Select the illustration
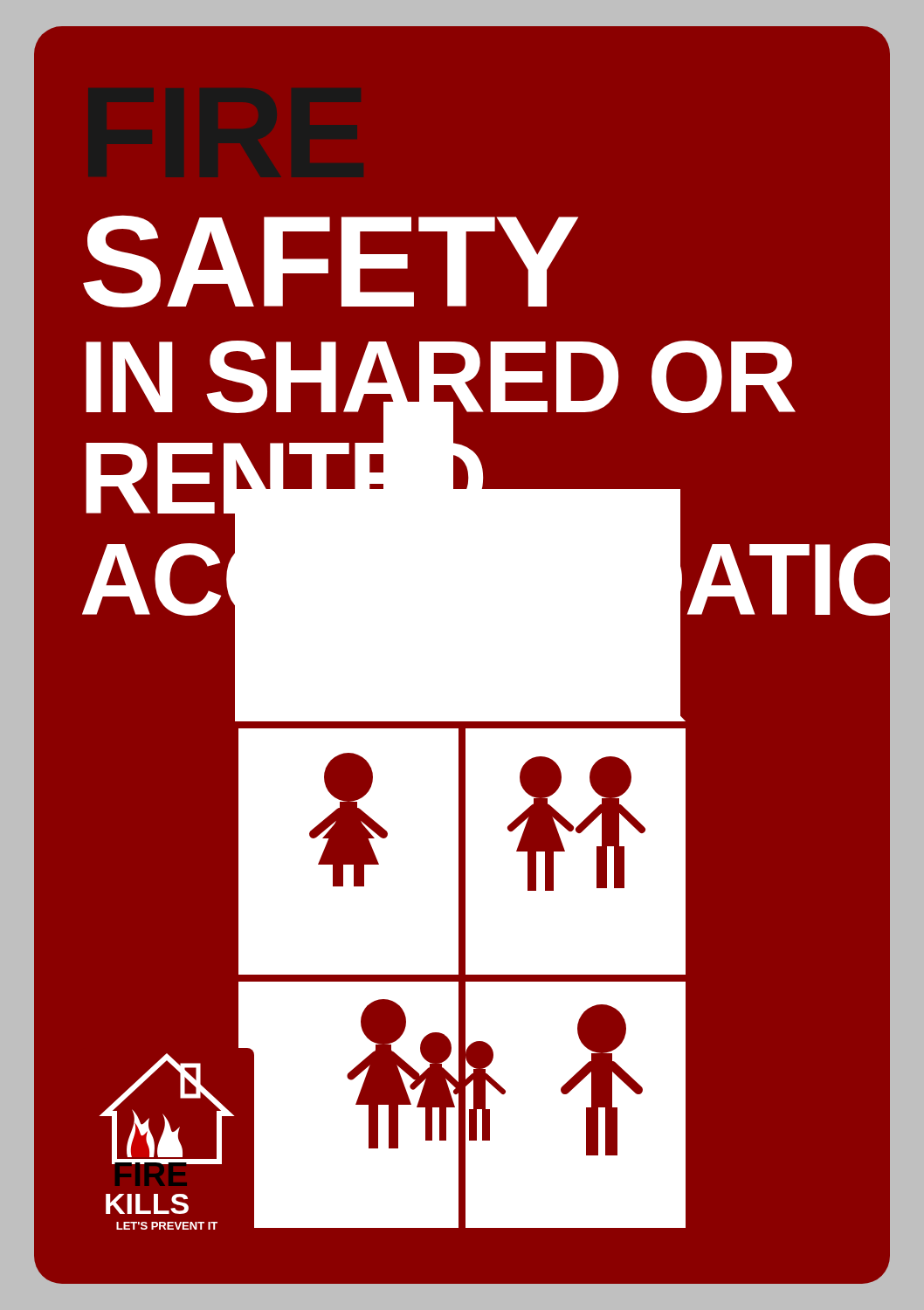This screenshot has height=1310, width=924. [x=462, y=843]
